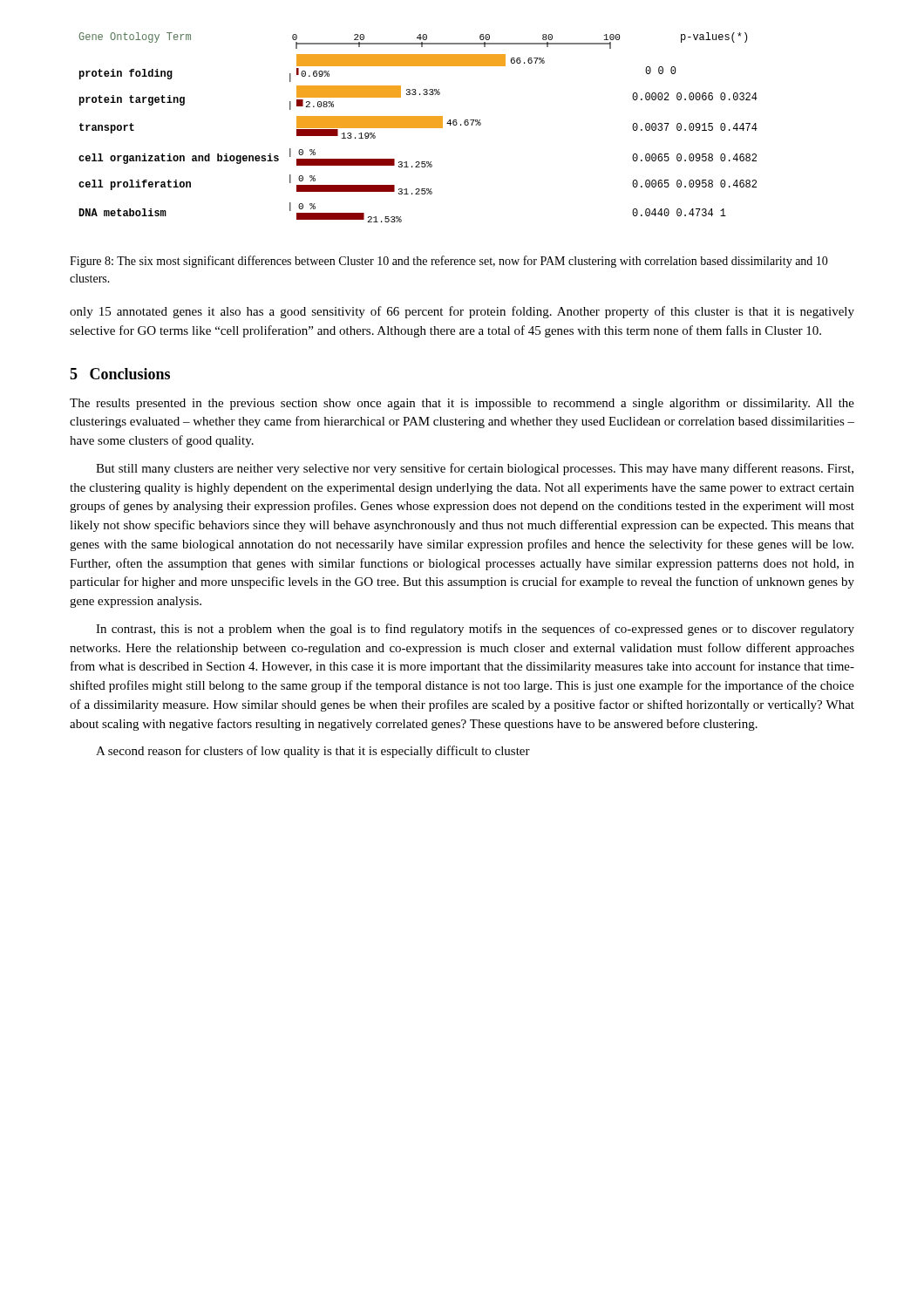The image size is (924, 1308).
Task: Select the section header containing "5 Conclusions"
Action: [x=120, y=374]
